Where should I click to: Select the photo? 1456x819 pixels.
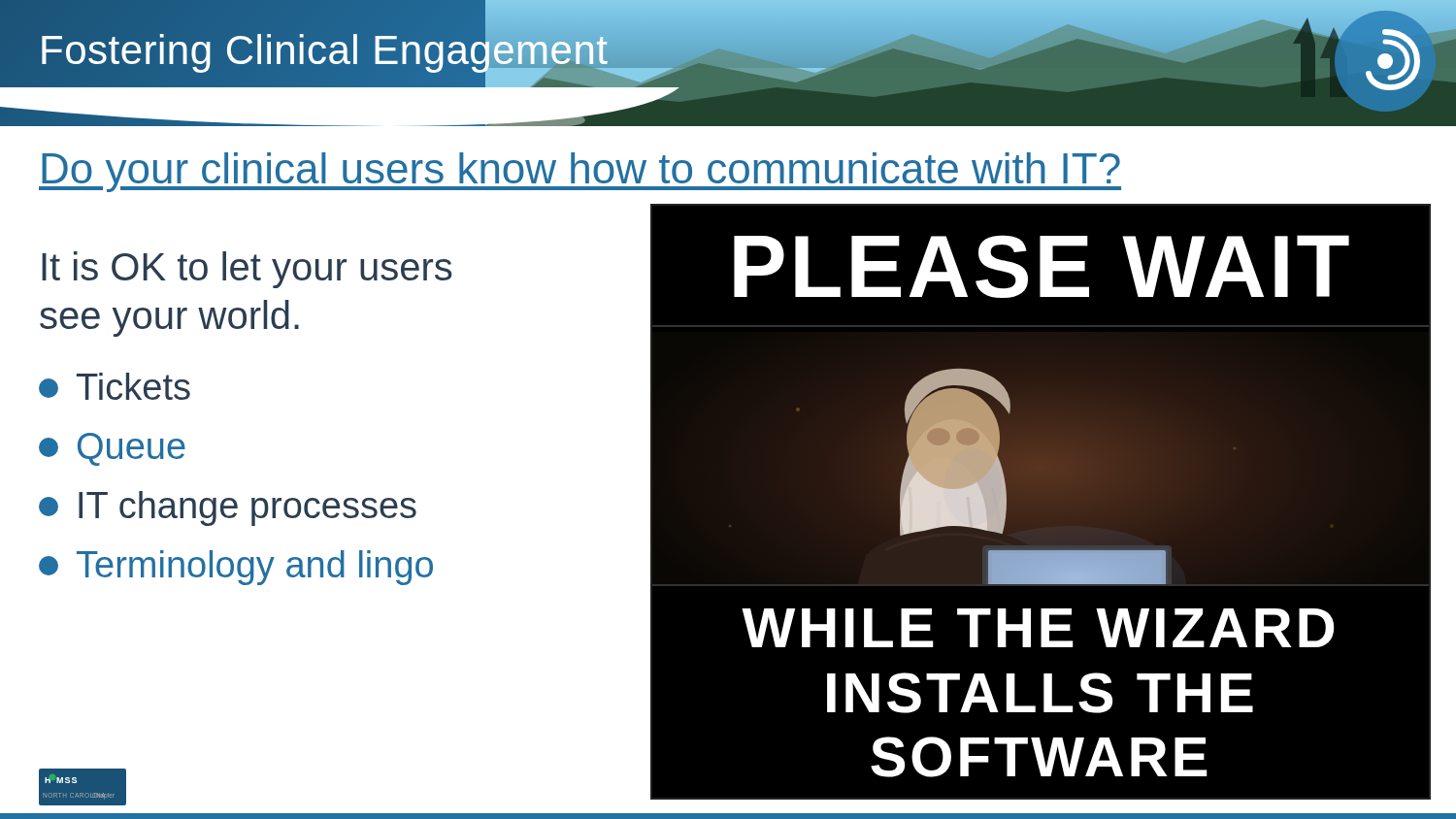(x=1041, y=502)
